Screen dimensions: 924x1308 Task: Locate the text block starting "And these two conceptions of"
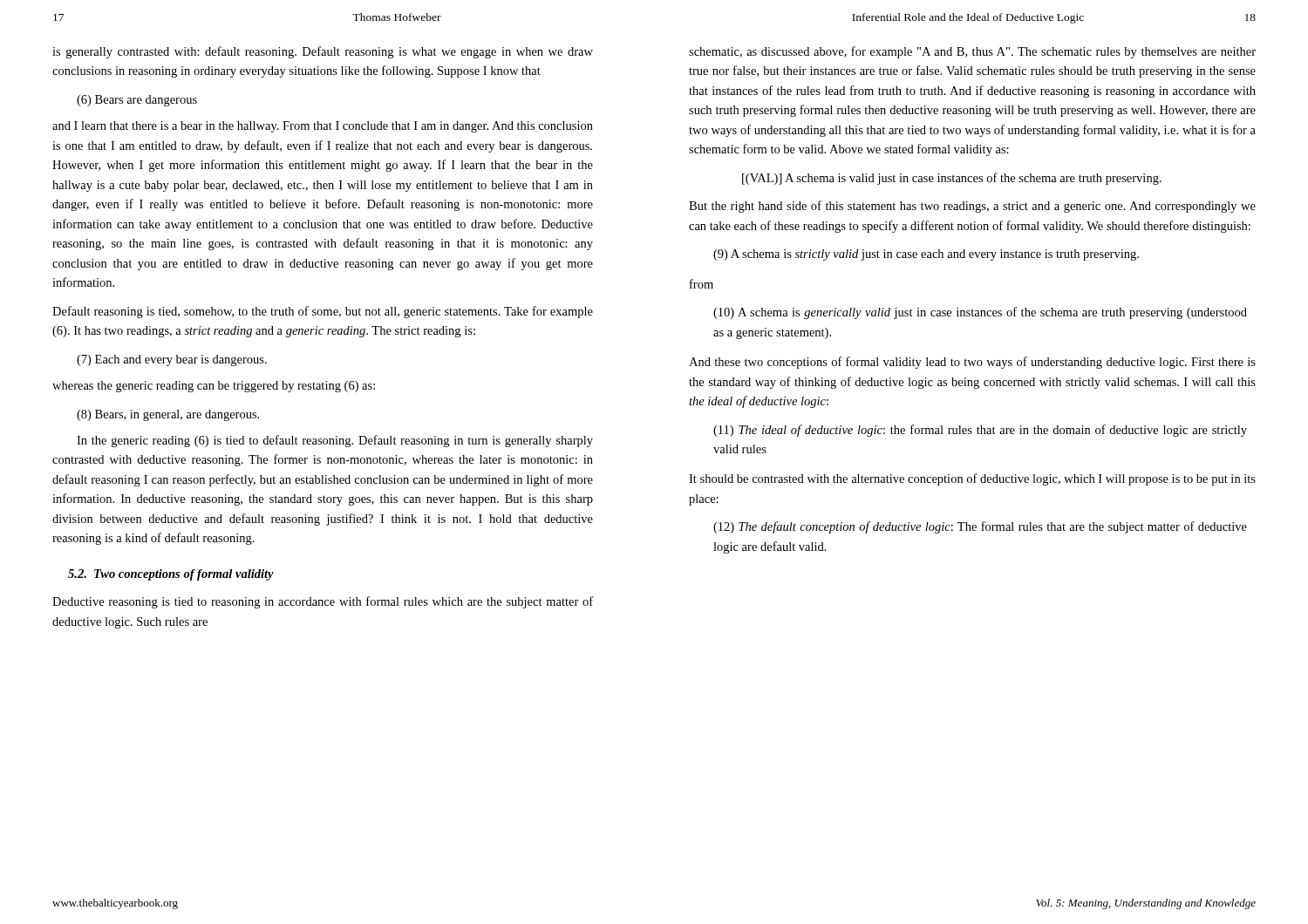point(972,381)
